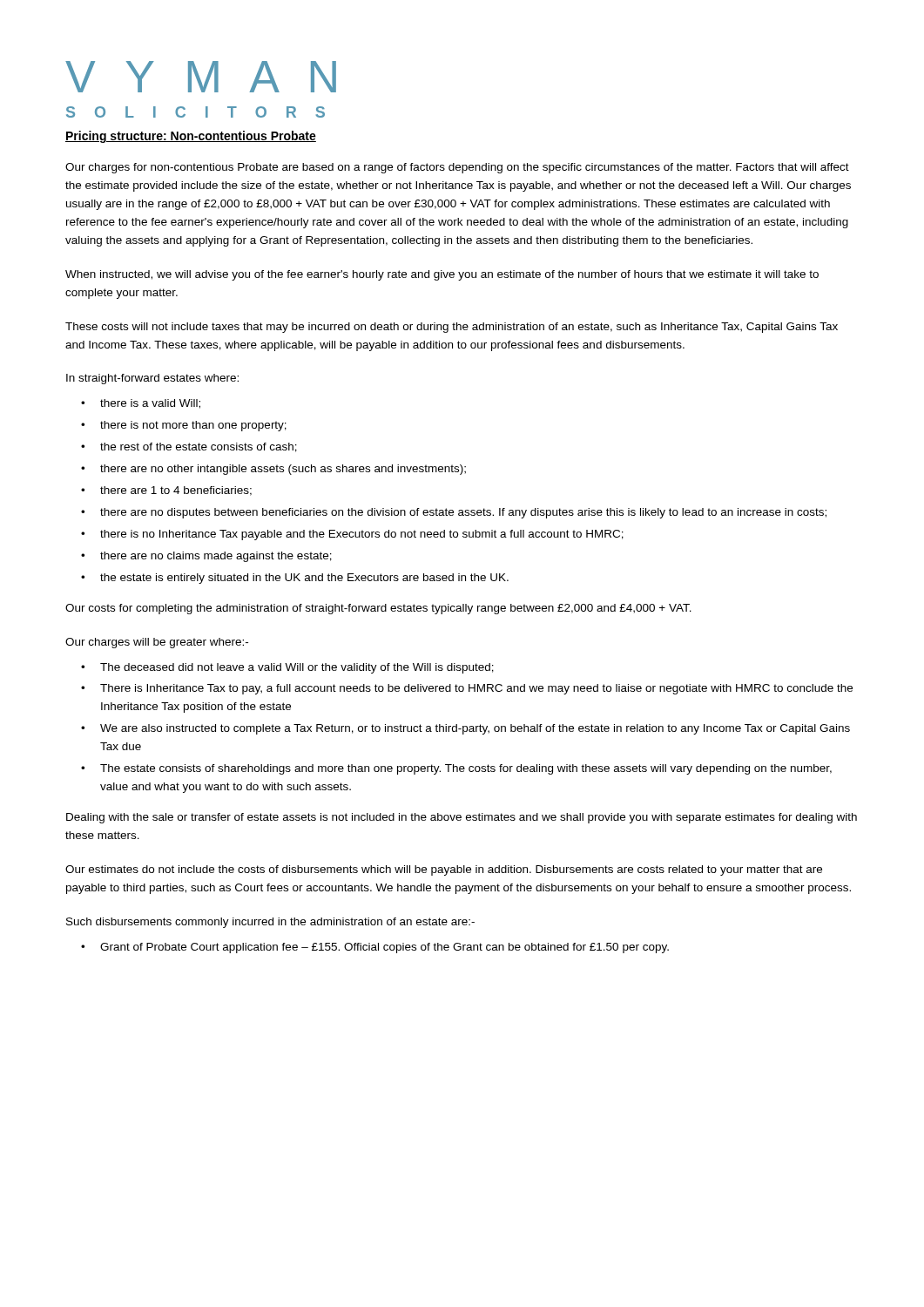Click the passage that begins "• the estate is"

470,578
